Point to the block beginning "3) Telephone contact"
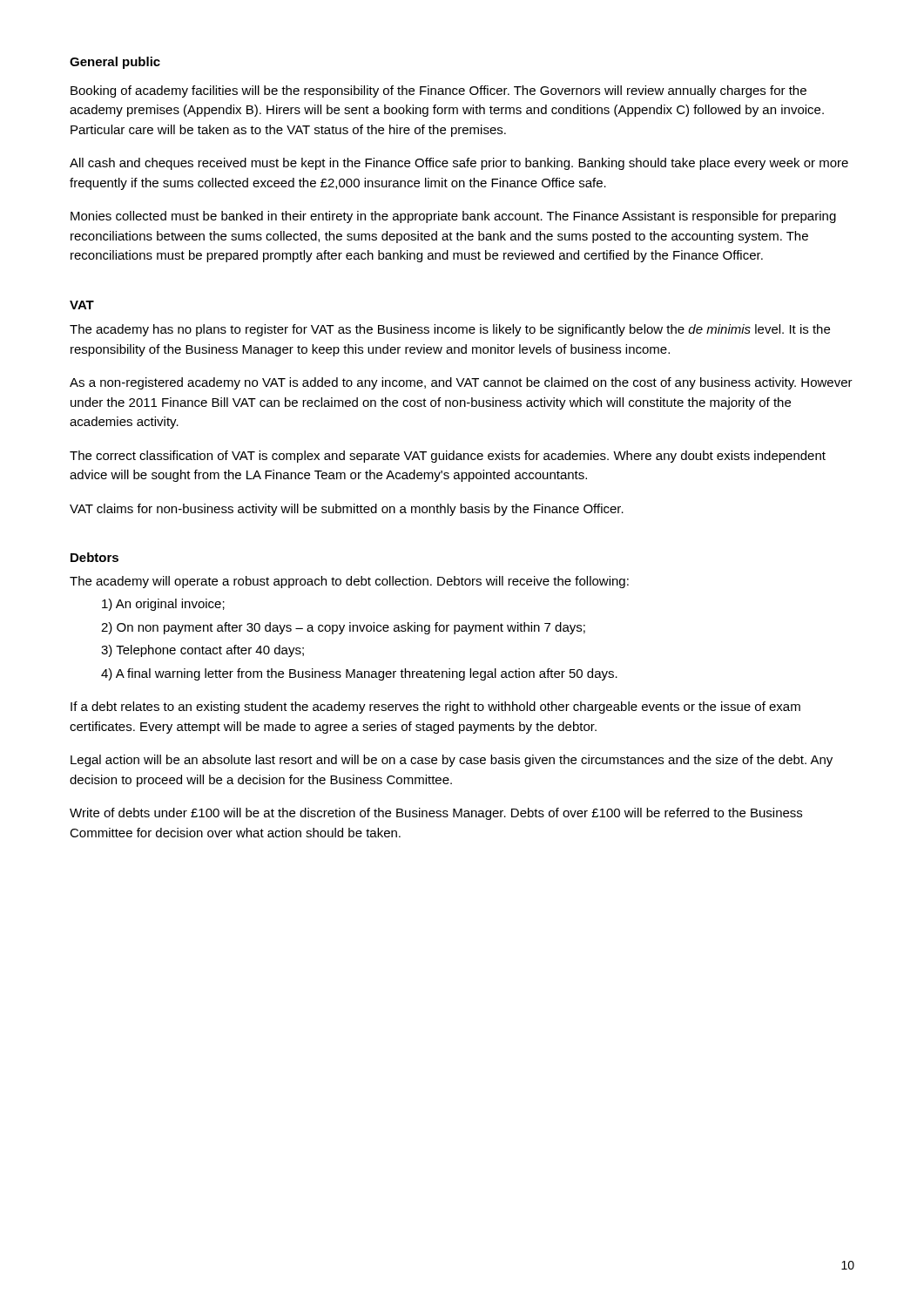This screenshot has width=924, height=1307. [x=203, y=650]
